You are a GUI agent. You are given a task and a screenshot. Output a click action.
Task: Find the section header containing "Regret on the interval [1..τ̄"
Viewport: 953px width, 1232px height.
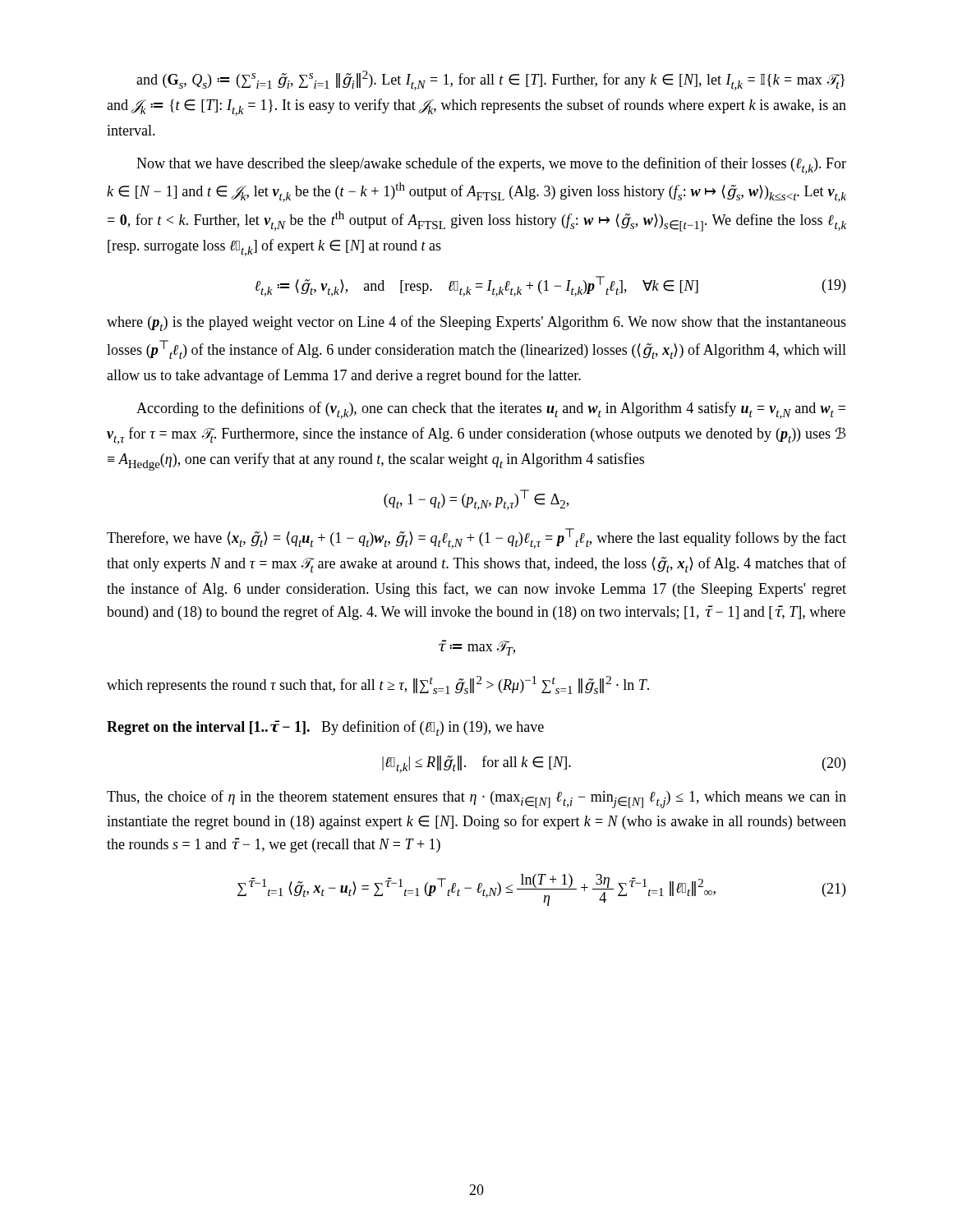[x=476, y=729]
